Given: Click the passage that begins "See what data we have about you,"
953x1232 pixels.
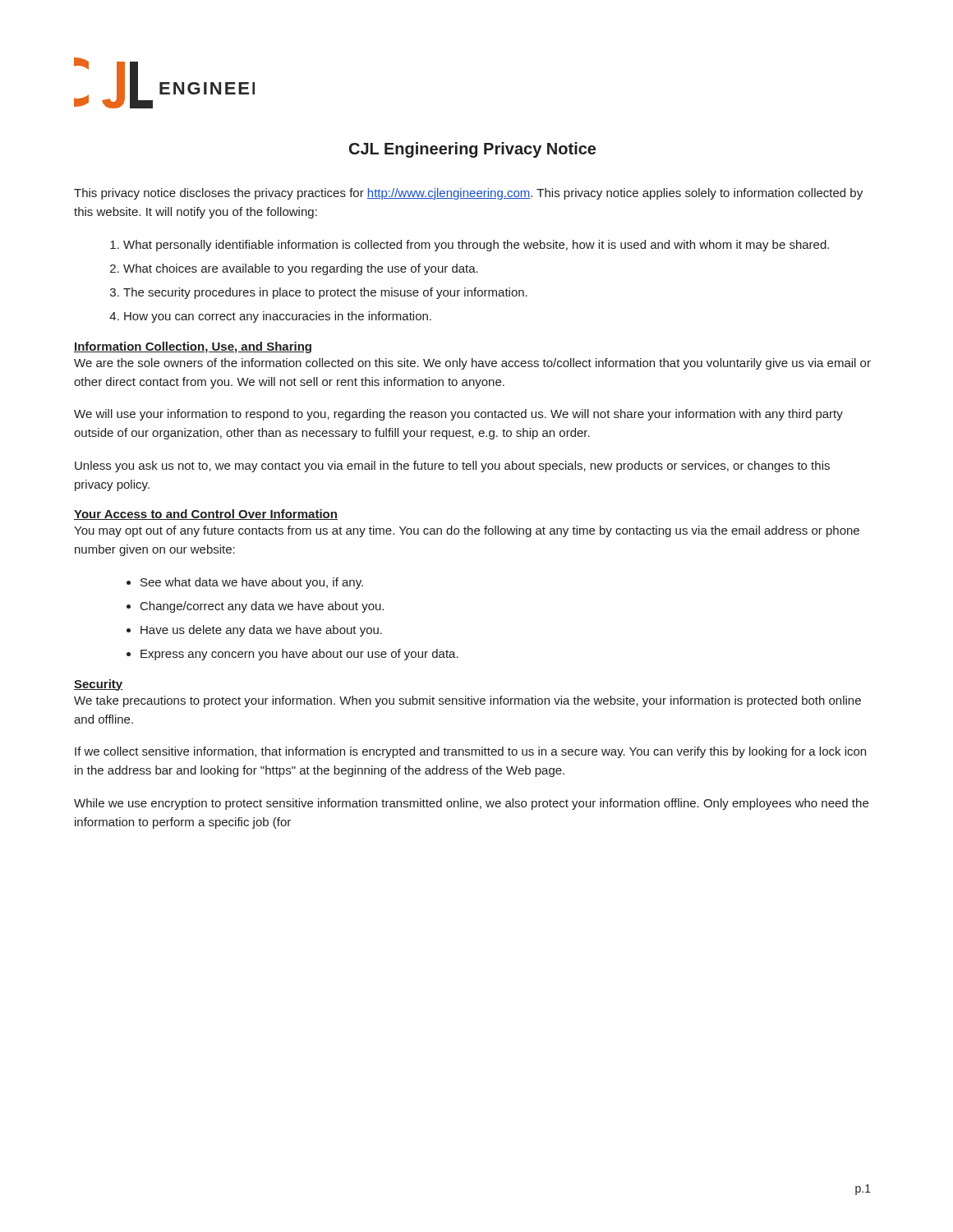Looking at the screenshot, I should [x=252, y=582].
